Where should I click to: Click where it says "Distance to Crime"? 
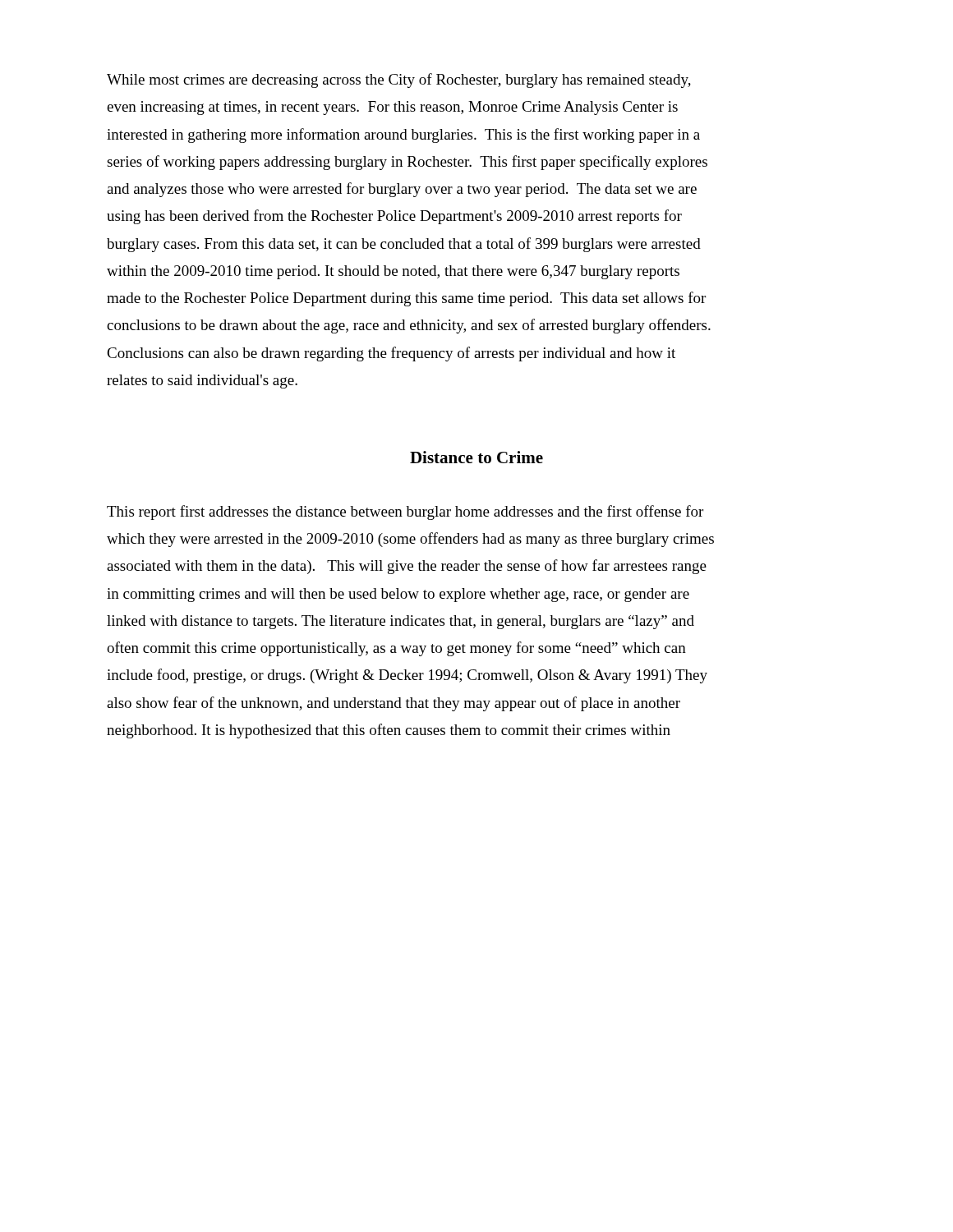476,457
